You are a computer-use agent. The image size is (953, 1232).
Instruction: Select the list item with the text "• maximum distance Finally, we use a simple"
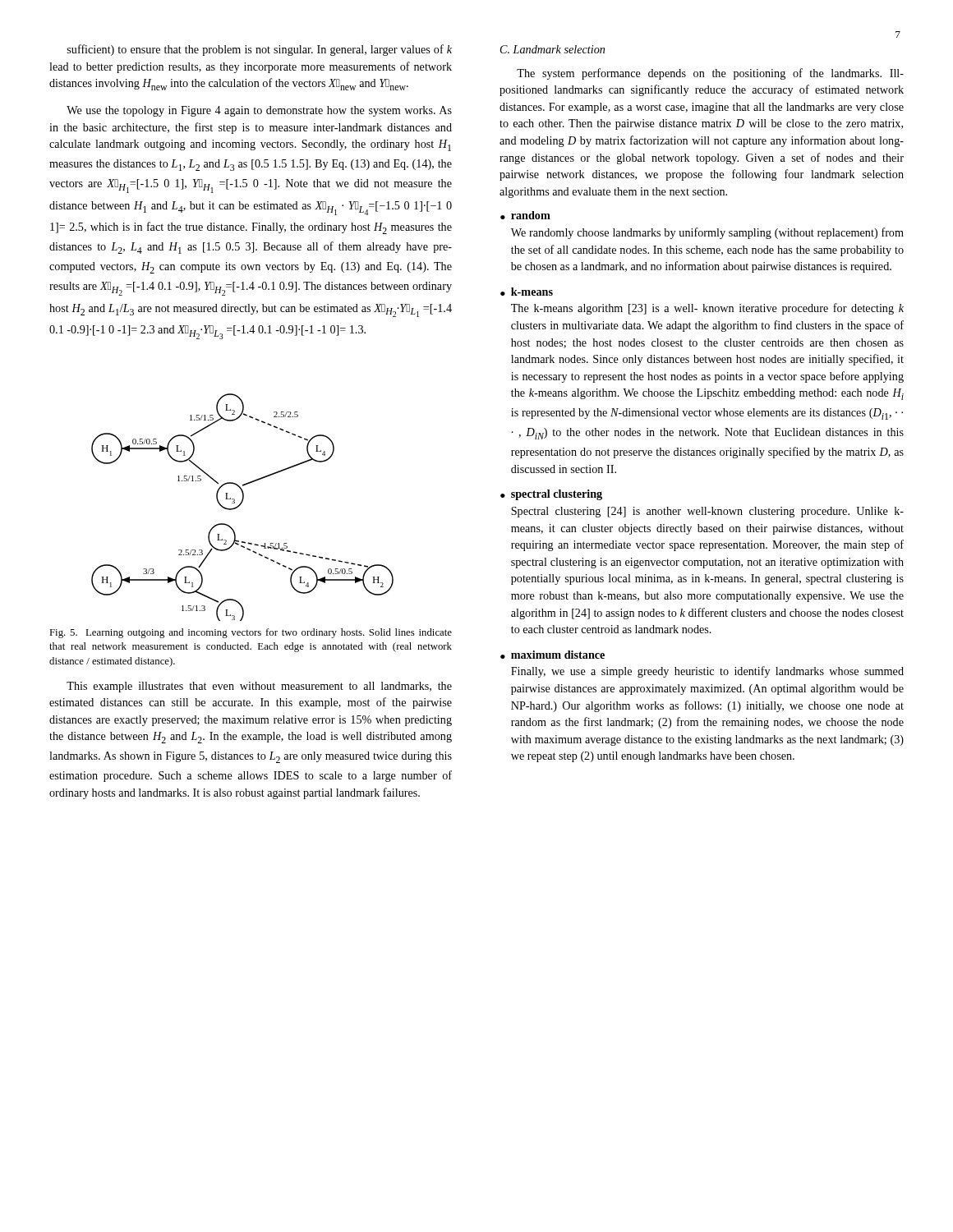coord(702,705)
